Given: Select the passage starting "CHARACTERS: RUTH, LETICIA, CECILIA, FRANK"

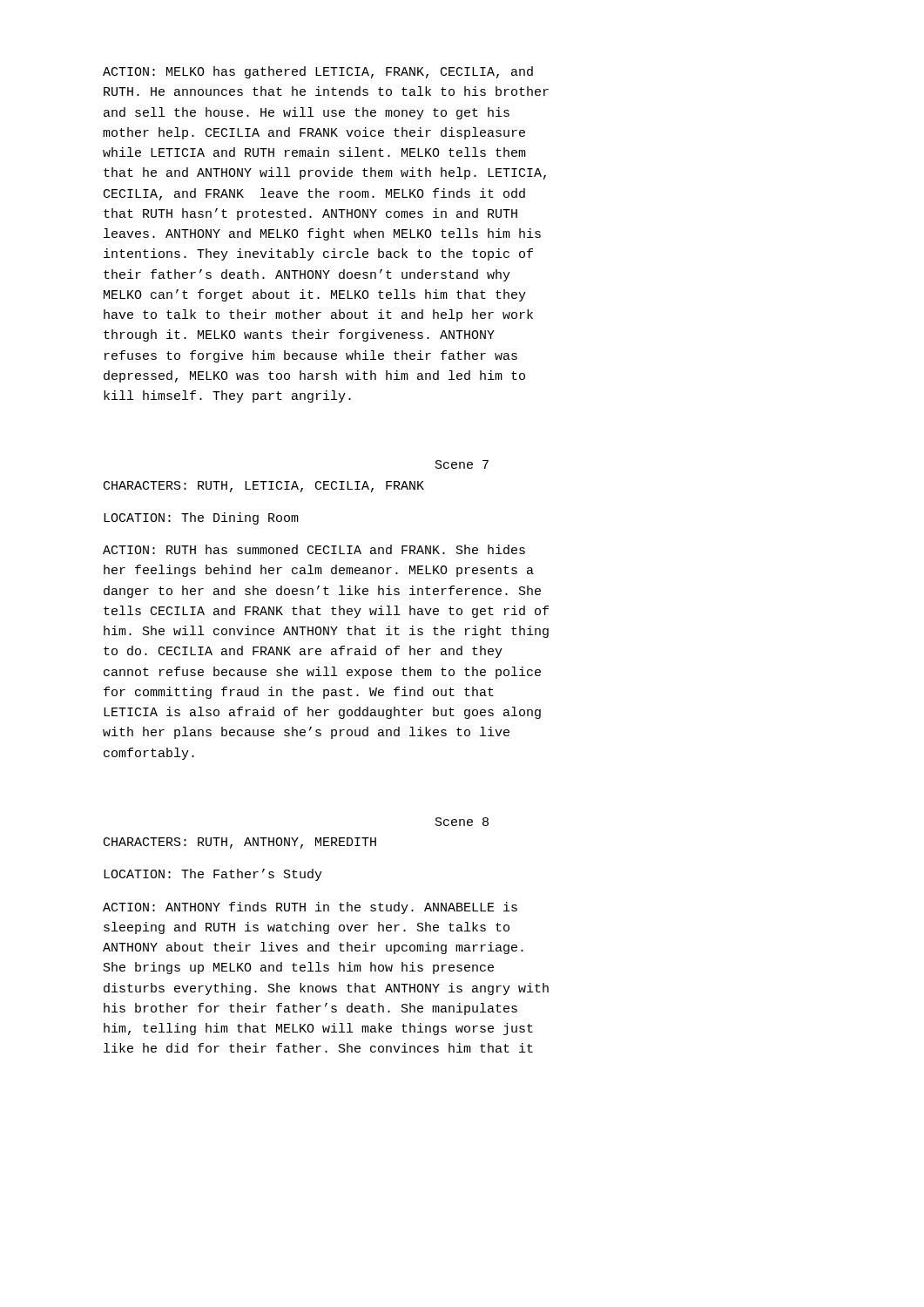Looking at the screenshot, I should coord(263,486).
